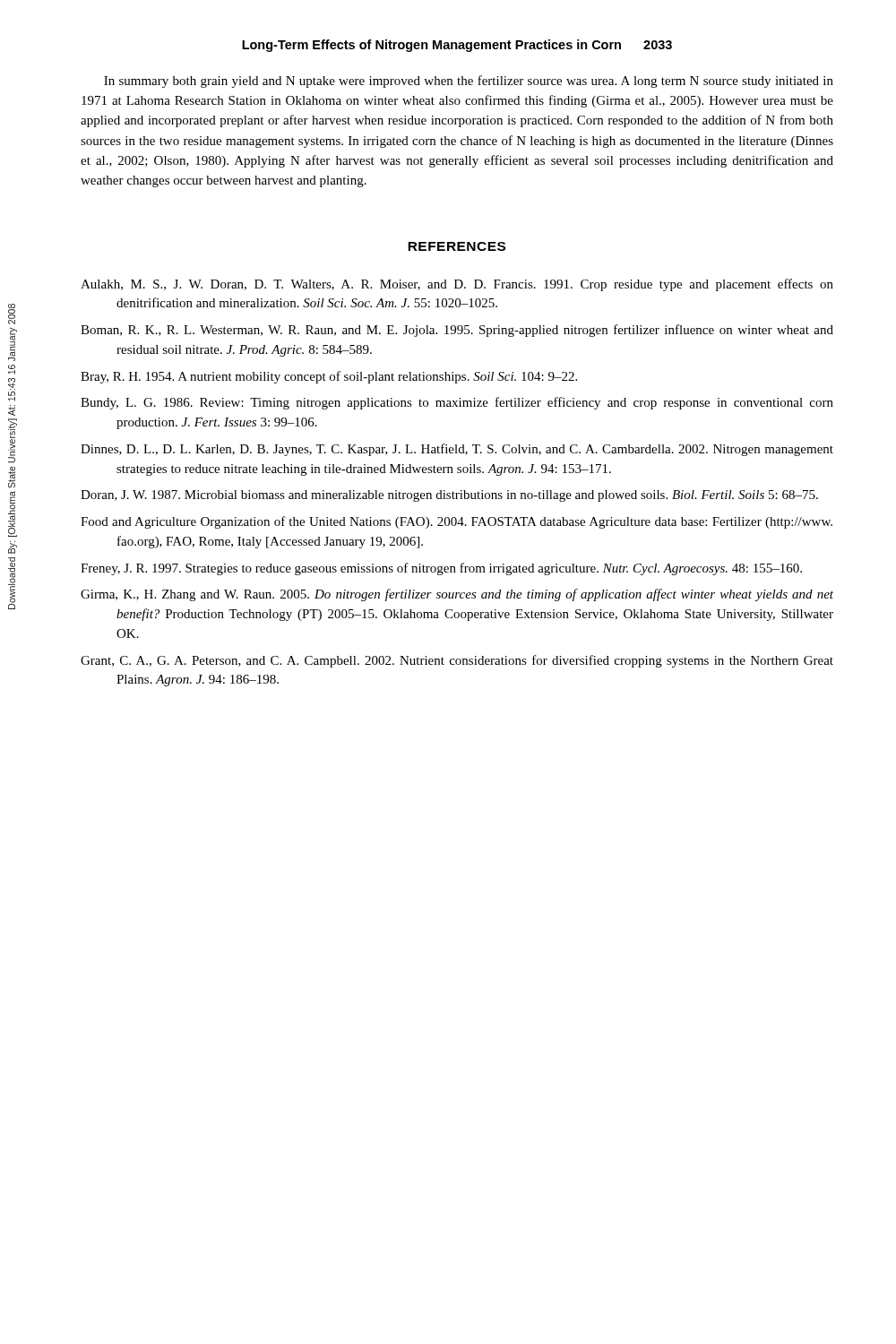Click on the list item containing "Doran, J. W. 1987."

pos(450,495)
